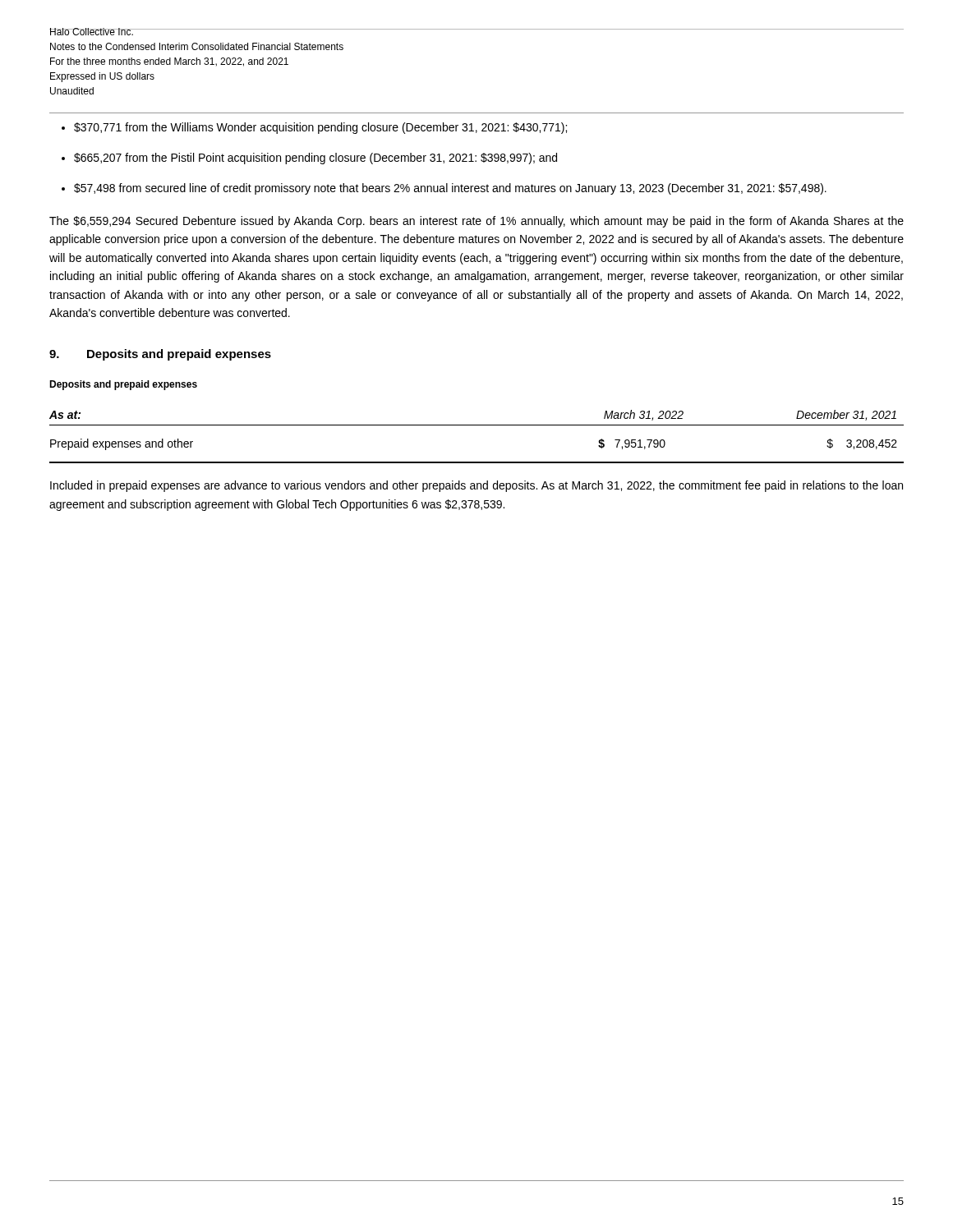Screen dimensions: 1232x953
Task: Find the text starting "Deposits and prepaid expenses"
Action: 123,385
